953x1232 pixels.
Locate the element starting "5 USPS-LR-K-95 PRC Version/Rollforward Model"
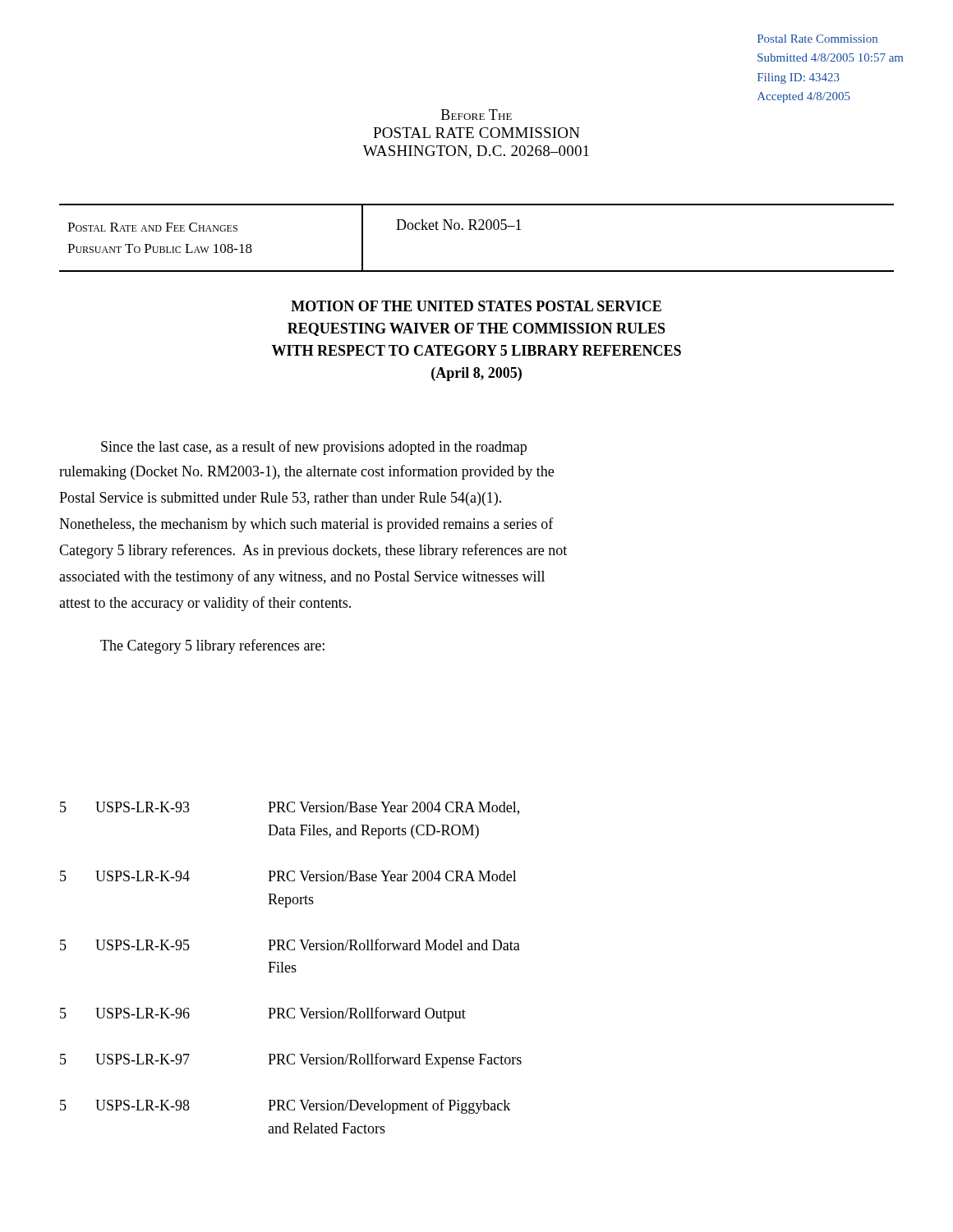coord(476,957)
